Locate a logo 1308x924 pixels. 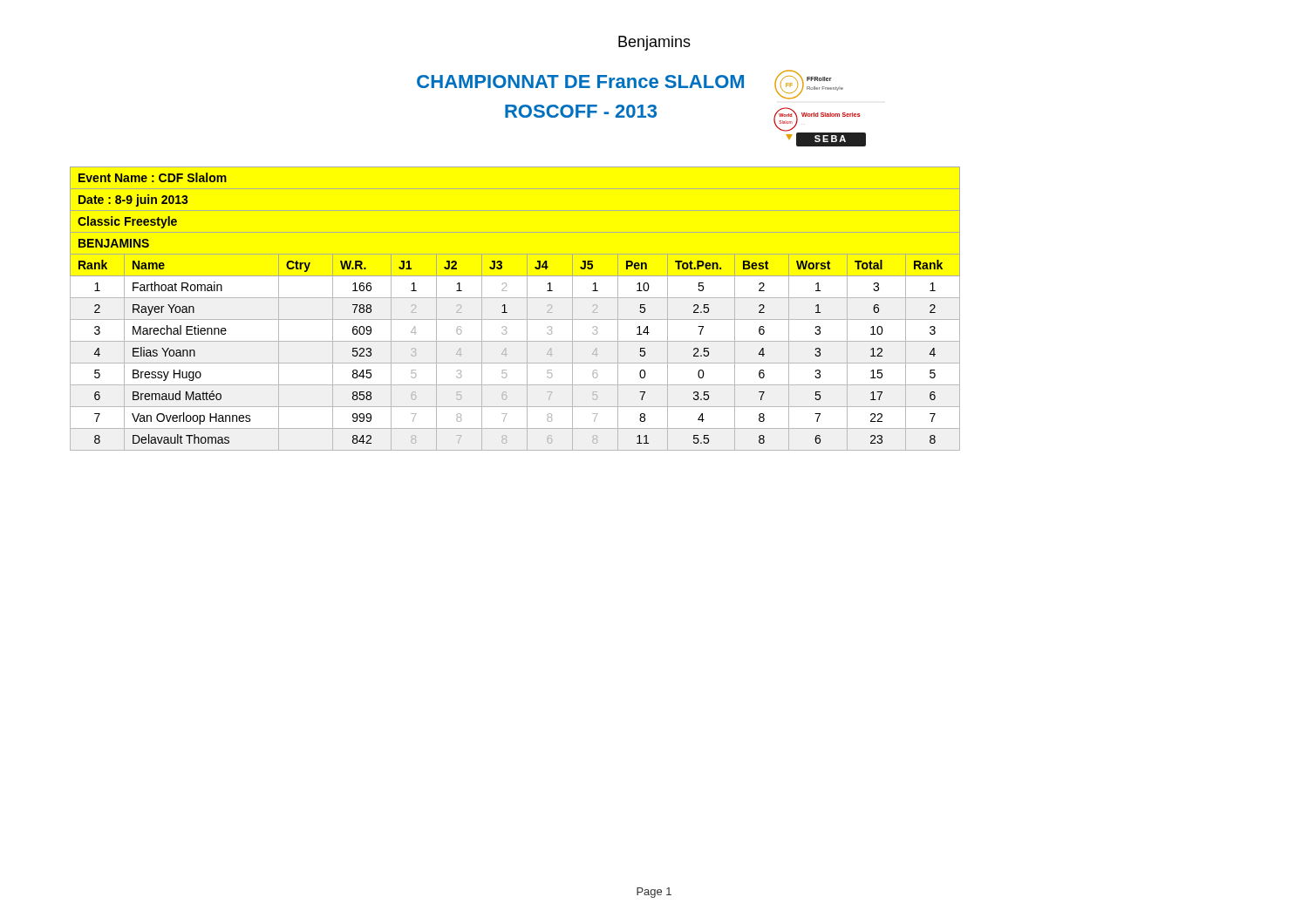point(831,110)
